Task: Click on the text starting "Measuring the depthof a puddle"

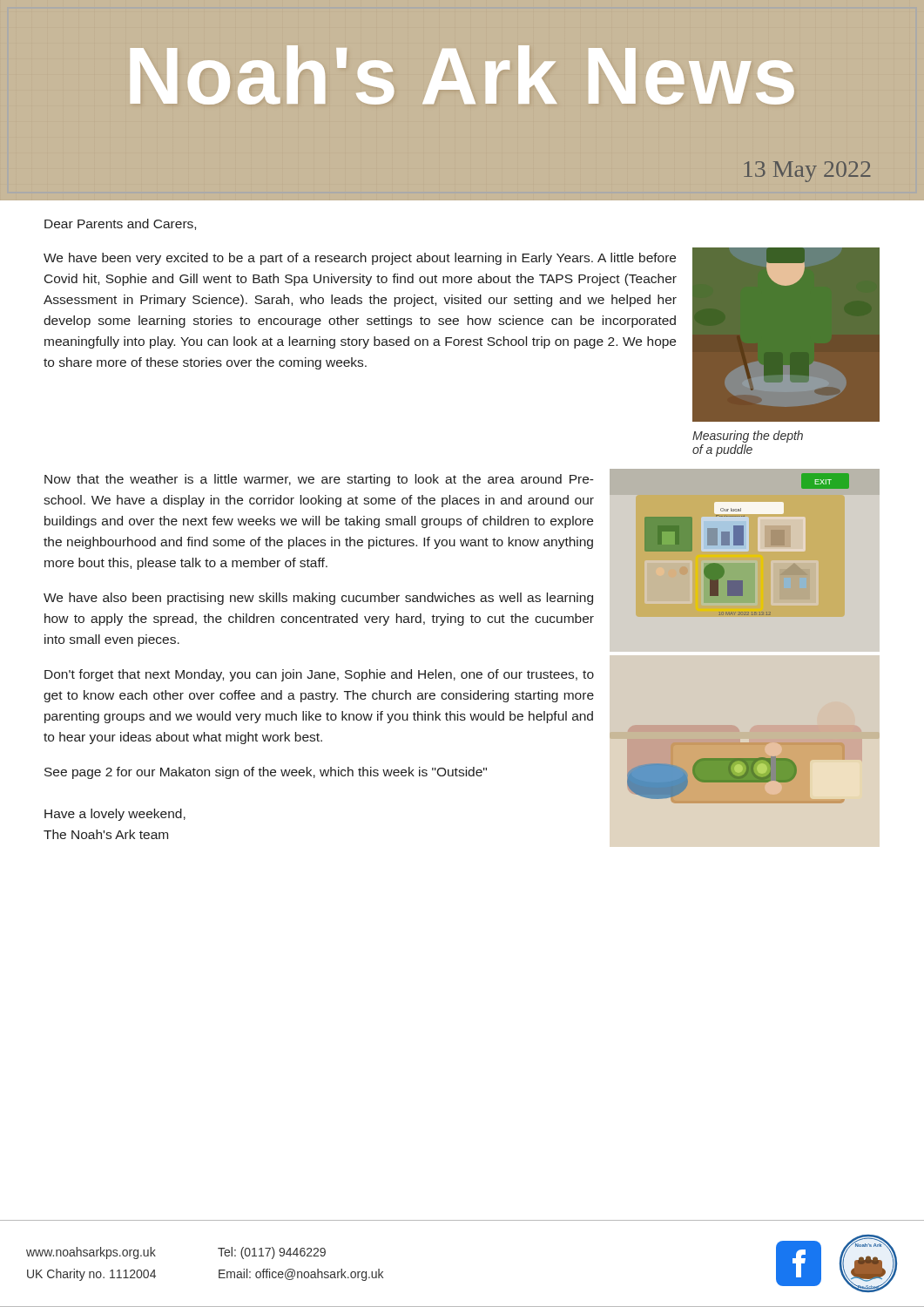Action: click(748, 443)
